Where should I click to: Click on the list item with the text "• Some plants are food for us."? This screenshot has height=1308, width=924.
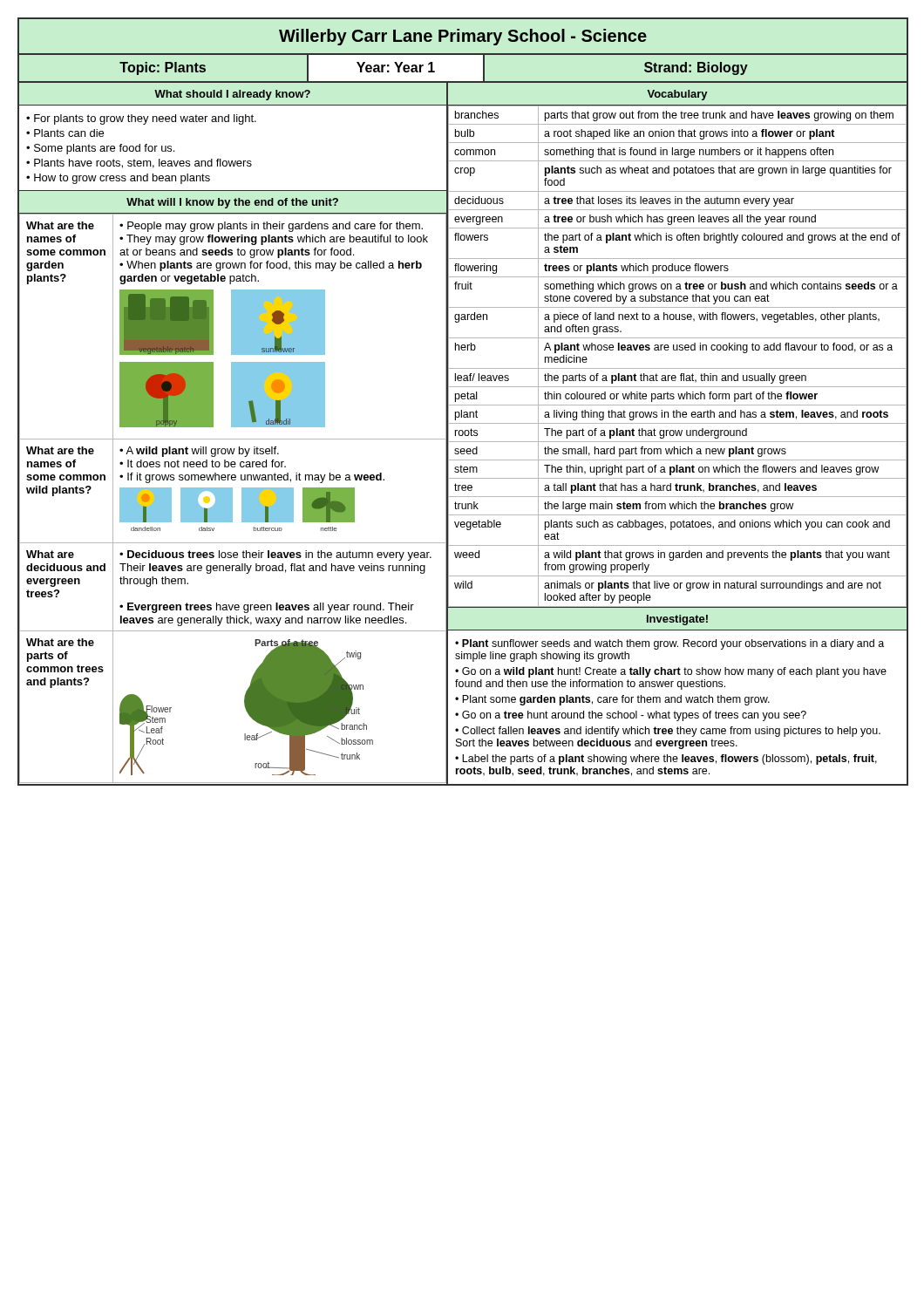101,148
